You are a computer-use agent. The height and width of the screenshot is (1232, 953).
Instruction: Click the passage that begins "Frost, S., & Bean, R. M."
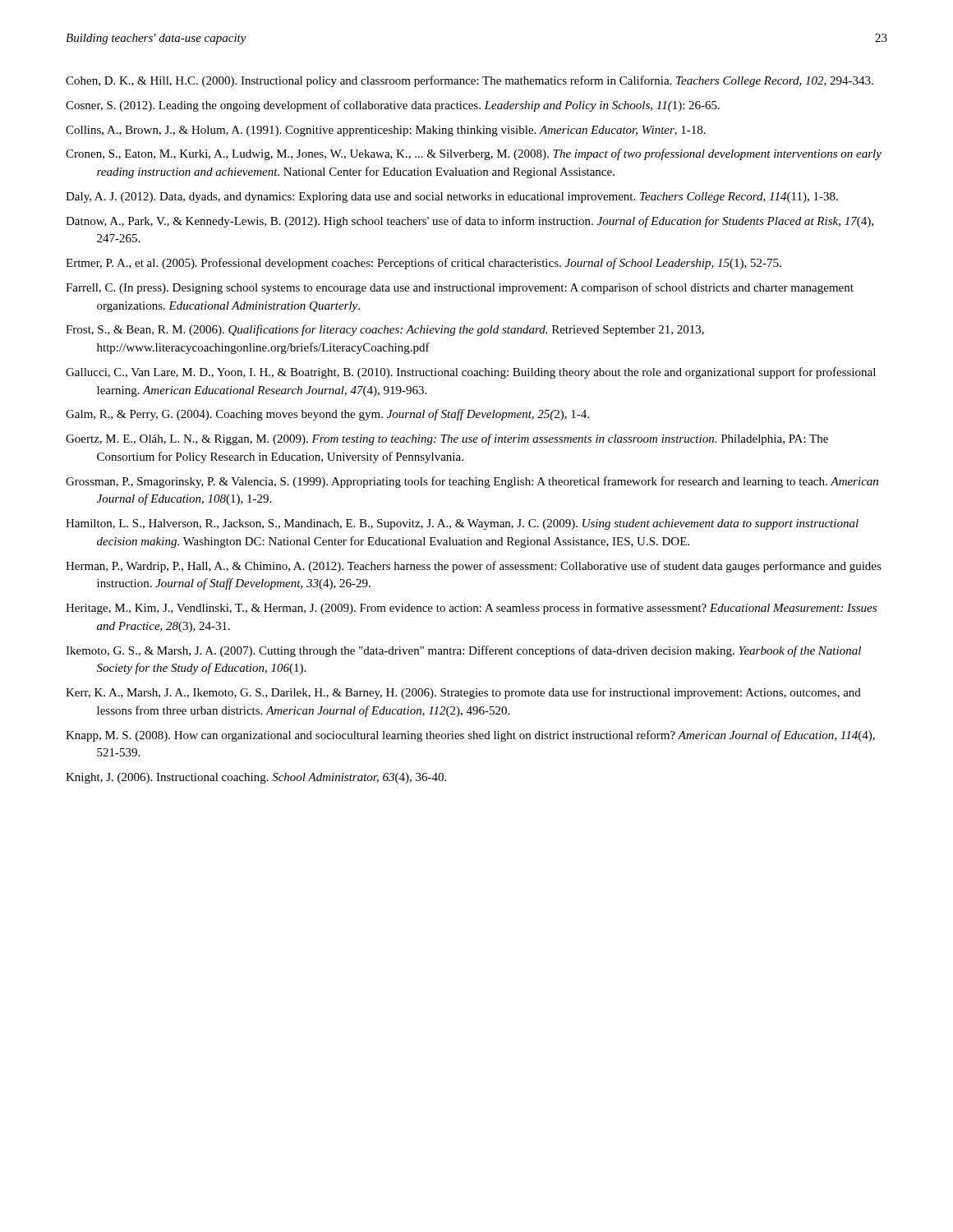click(x=385, y=338)
